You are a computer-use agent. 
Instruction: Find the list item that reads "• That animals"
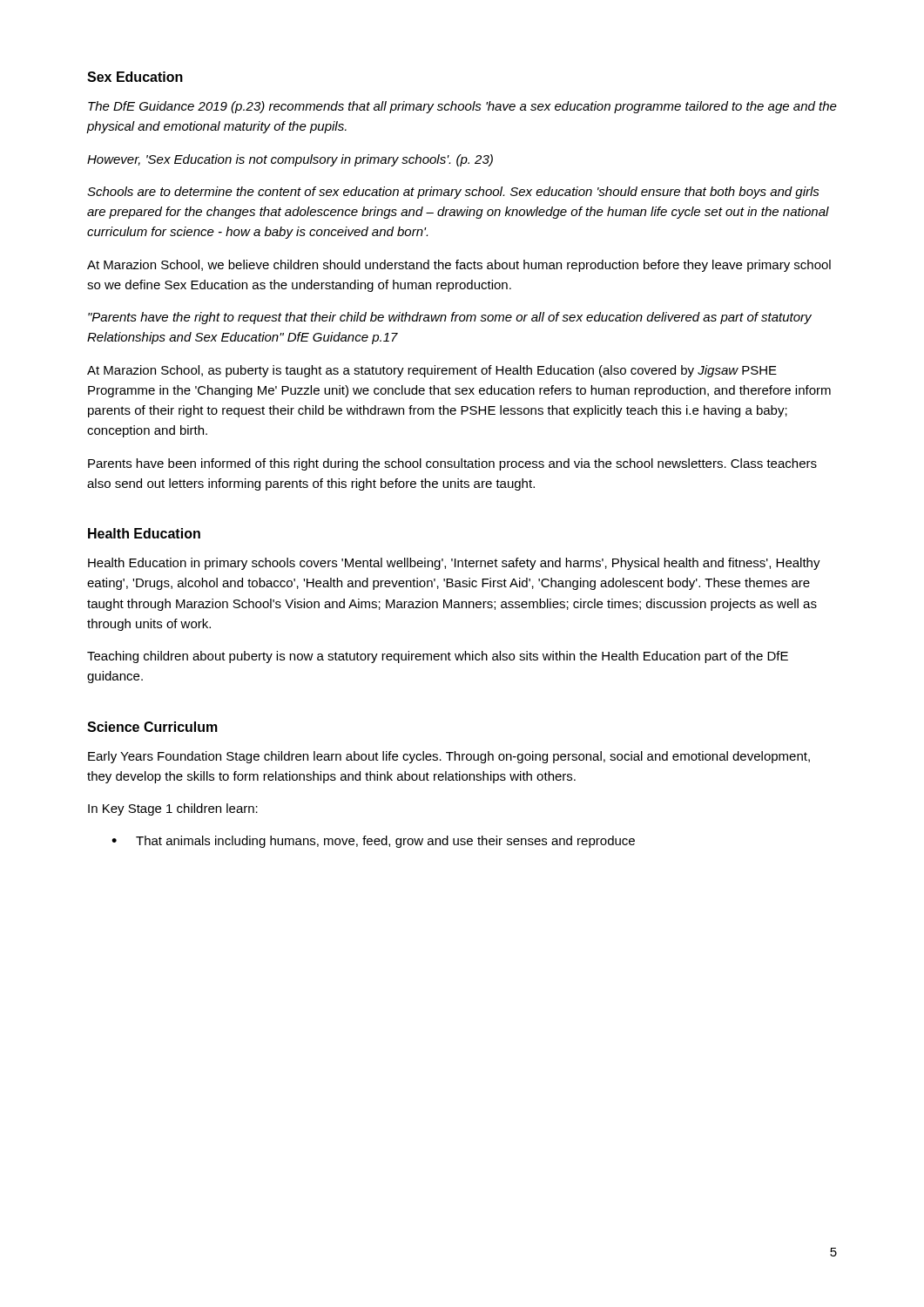[373, 842]
